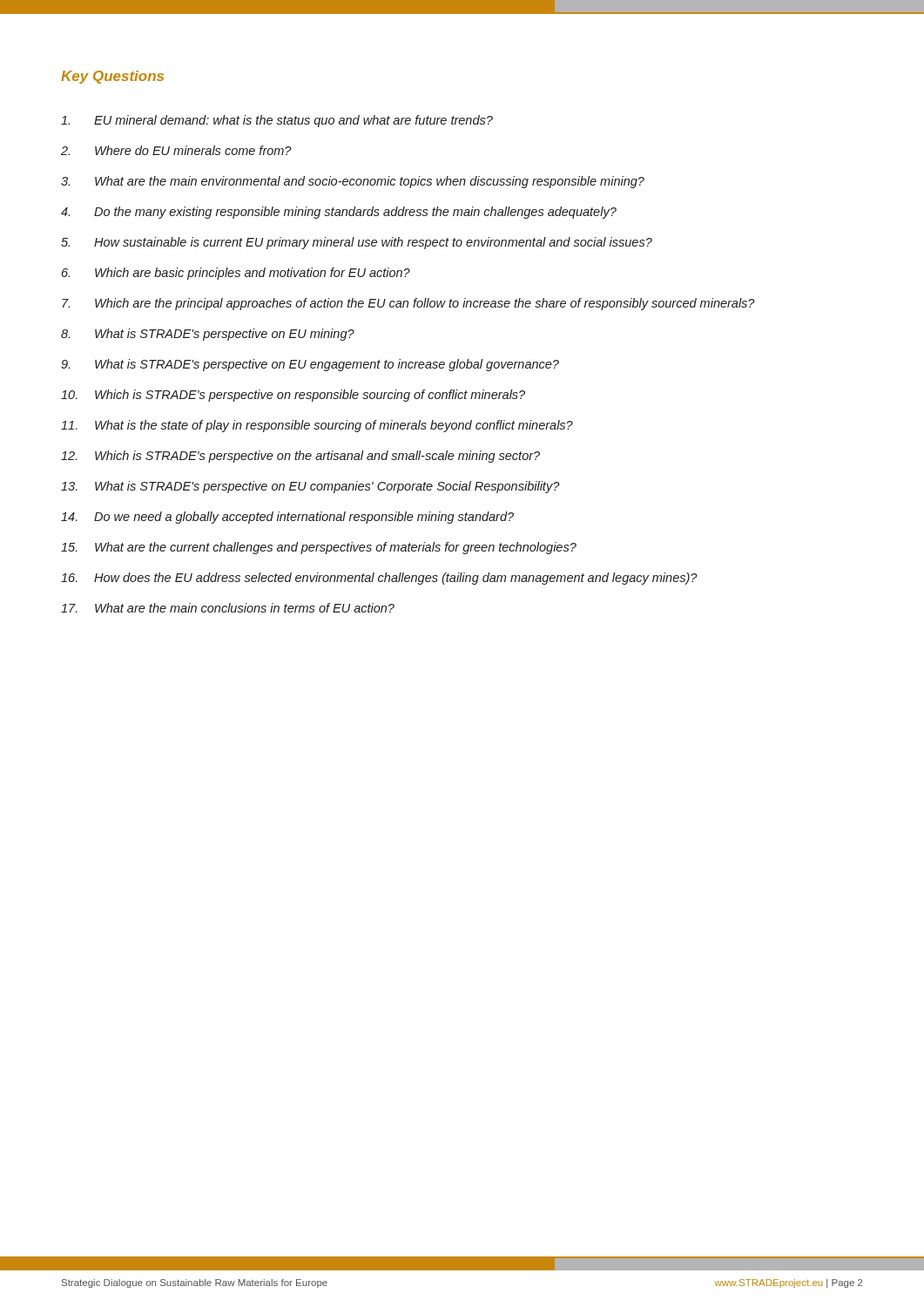
Task: Locate the block of text that opens with "13. What is STRADE's"
Action: (462, 487)
